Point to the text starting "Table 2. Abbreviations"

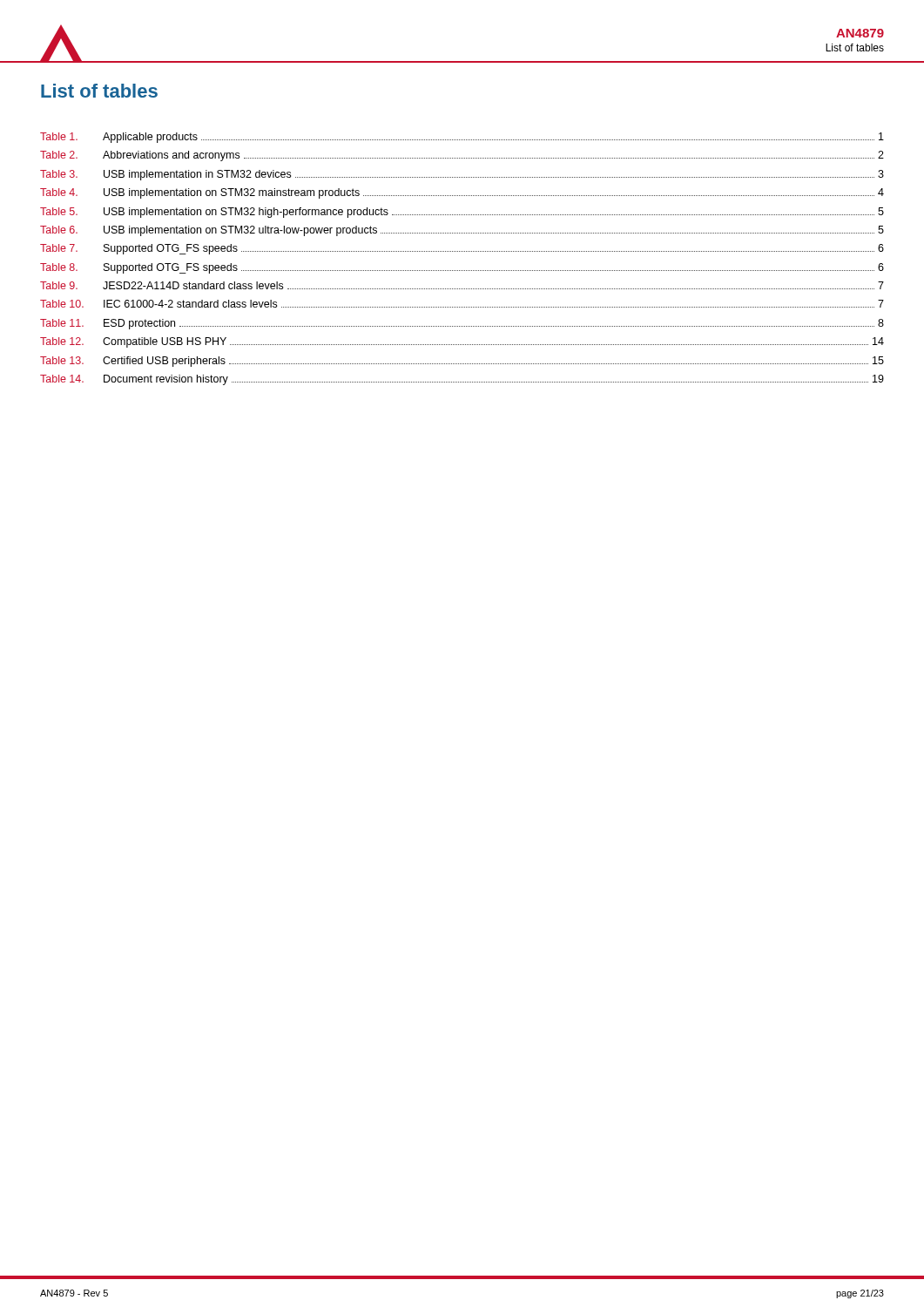tap(462, 156)
